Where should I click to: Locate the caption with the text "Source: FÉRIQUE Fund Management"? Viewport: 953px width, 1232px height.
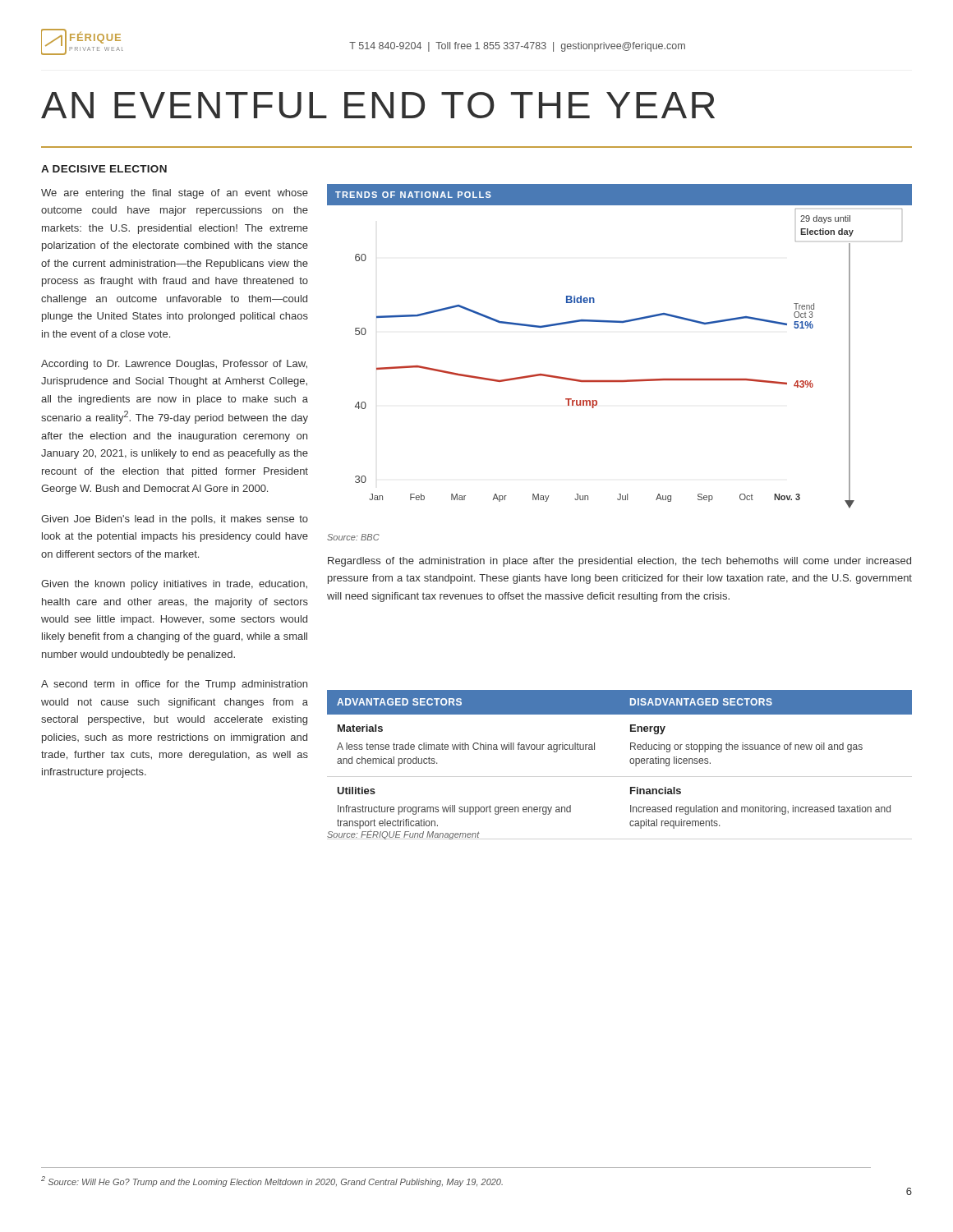(403, 834)
